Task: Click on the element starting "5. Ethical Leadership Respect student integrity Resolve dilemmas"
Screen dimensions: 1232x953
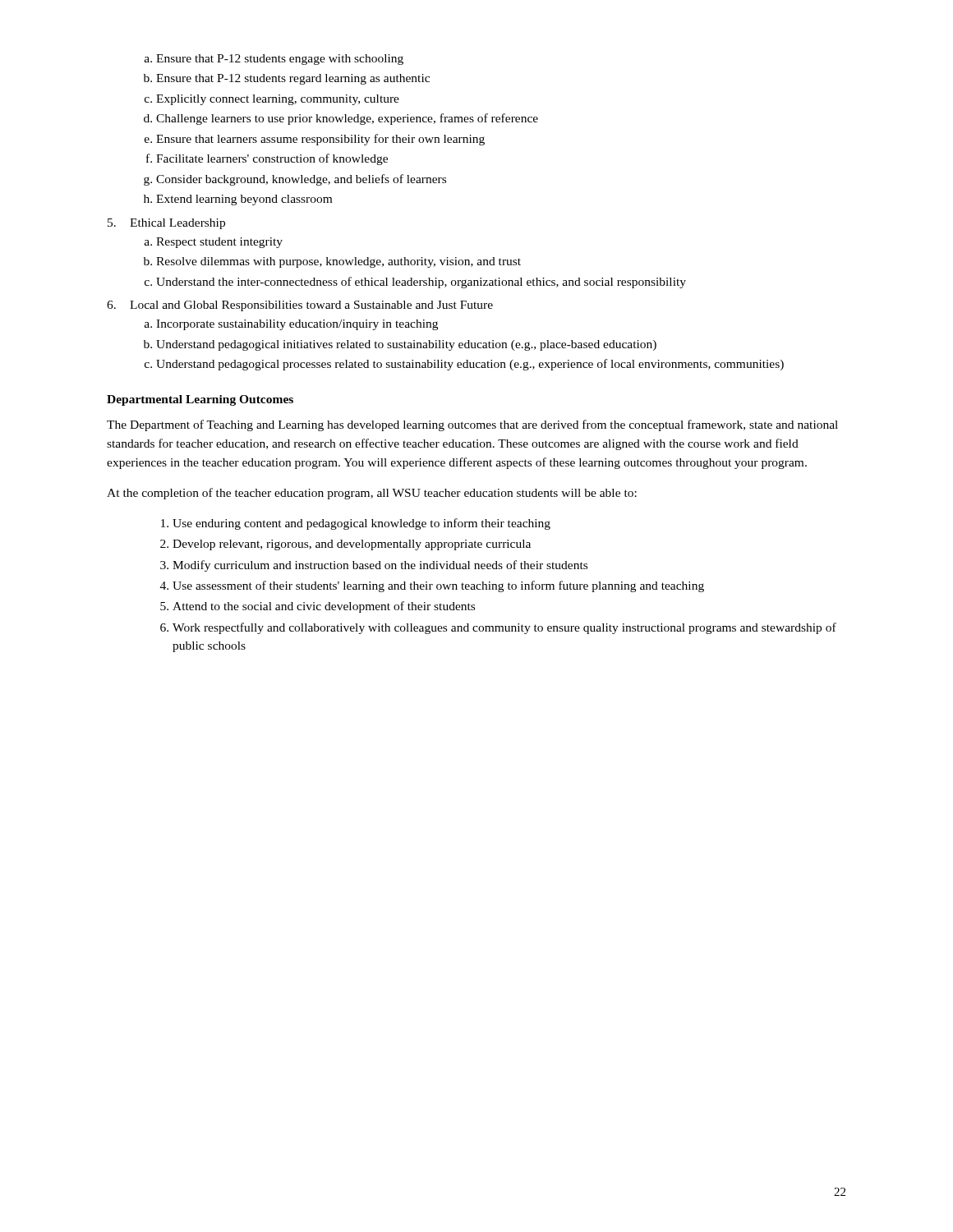Action: coord(476,253)
